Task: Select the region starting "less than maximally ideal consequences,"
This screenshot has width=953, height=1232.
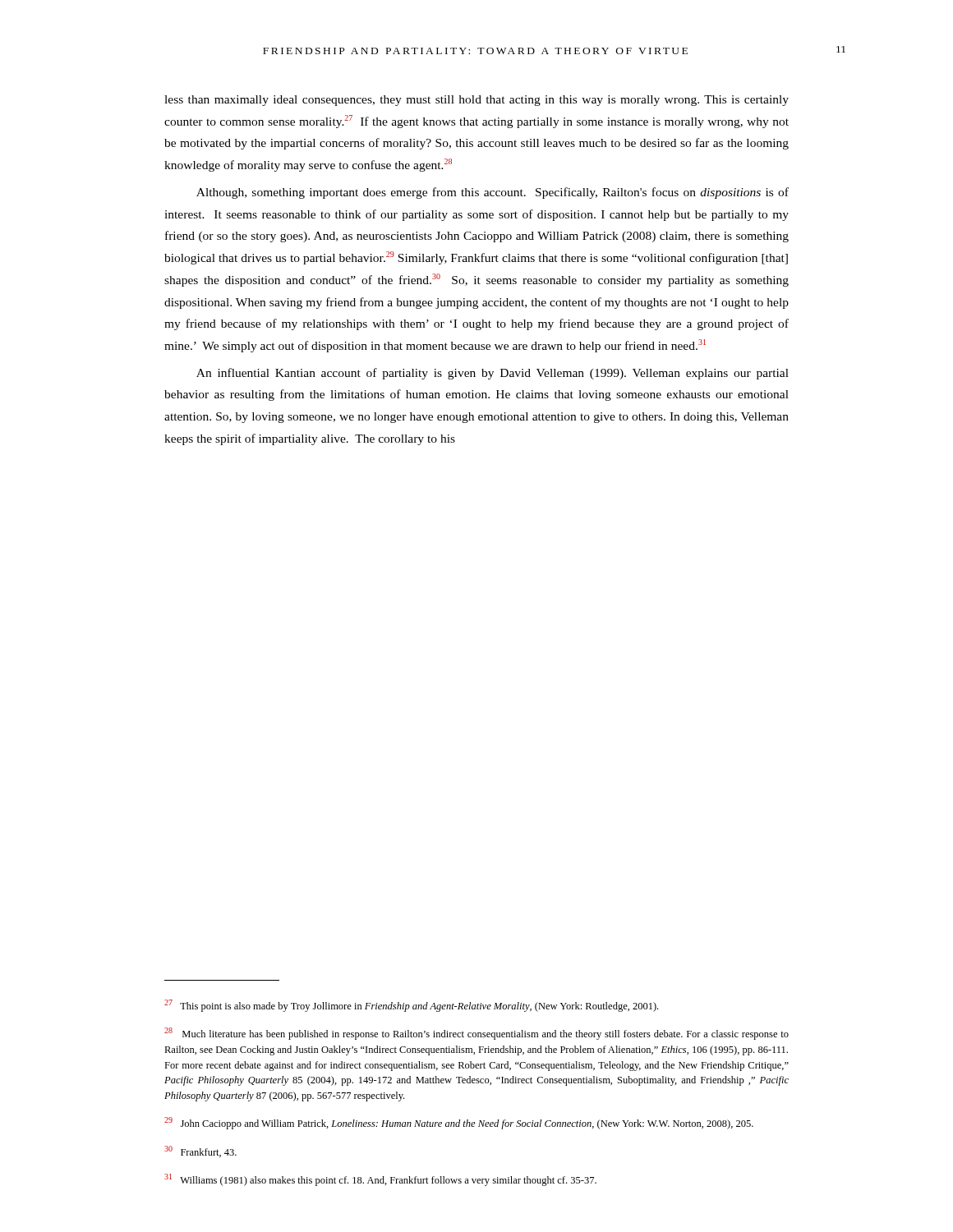Action: (476, 133)
